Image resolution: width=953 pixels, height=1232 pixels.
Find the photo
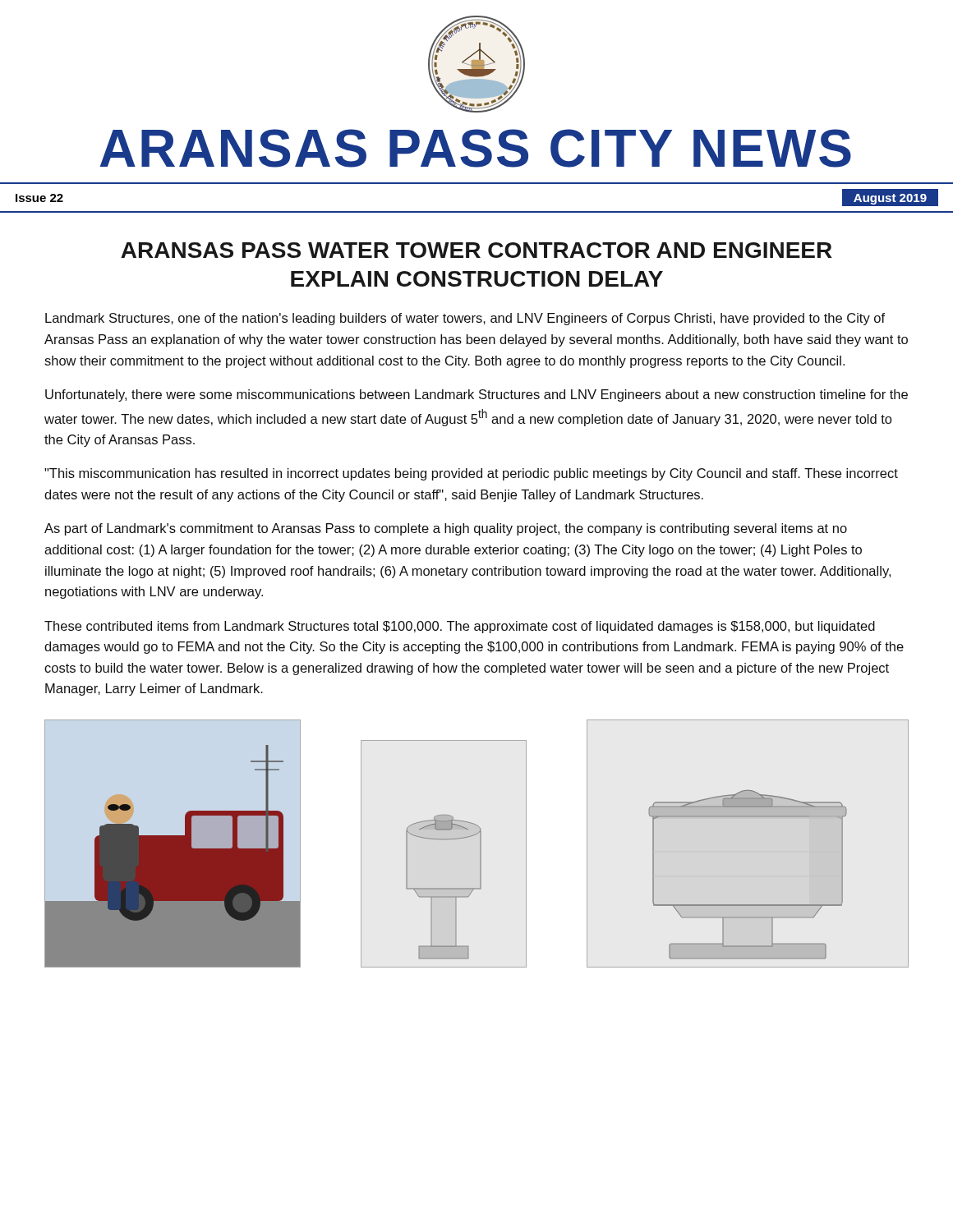coord(173,843)
